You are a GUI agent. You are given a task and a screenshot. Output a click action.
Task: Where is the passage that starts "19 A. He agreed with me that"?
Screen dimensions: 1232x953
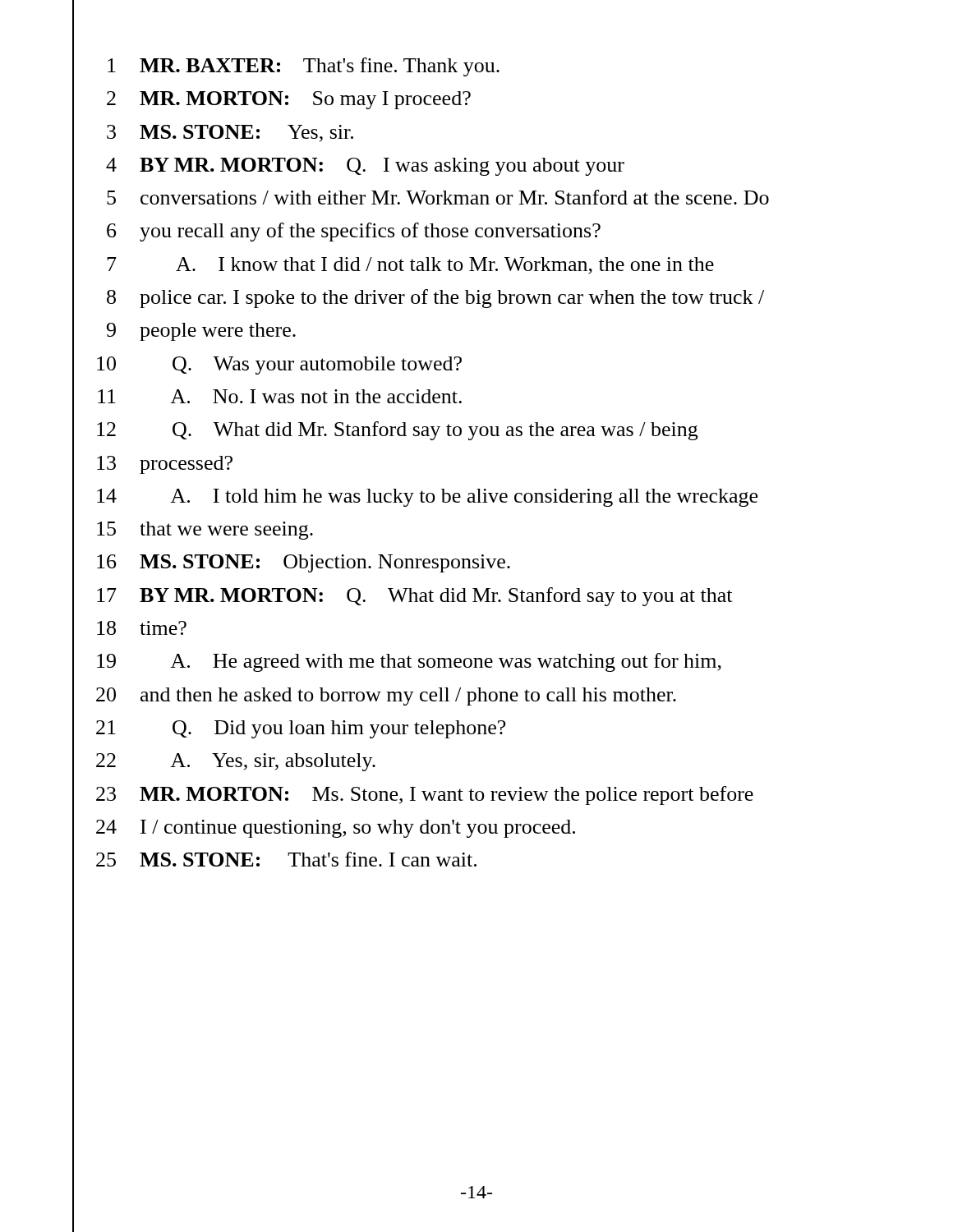coord(402,662)
